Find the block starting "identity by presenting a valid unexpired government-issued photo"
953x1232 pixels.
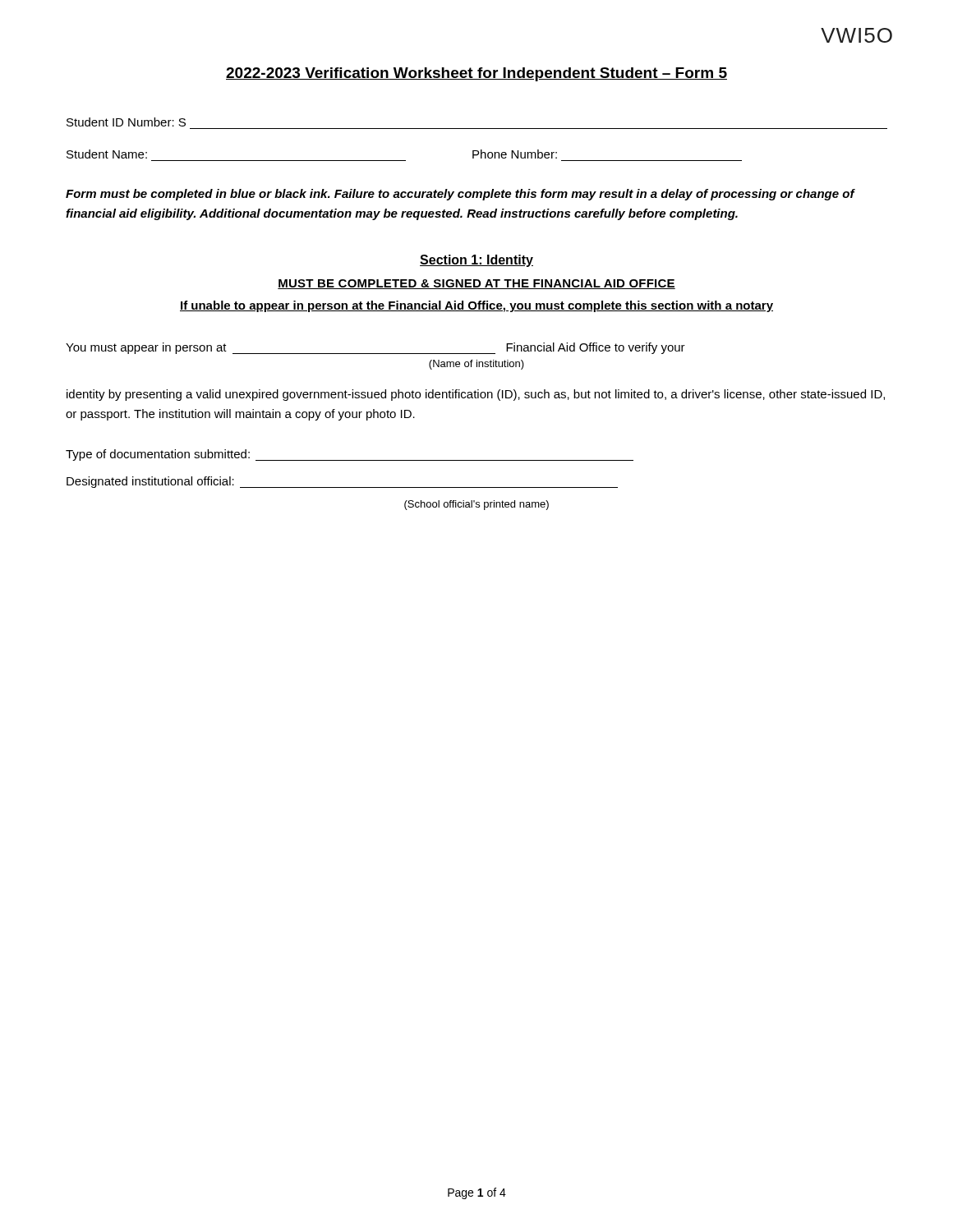click(476, 404)
